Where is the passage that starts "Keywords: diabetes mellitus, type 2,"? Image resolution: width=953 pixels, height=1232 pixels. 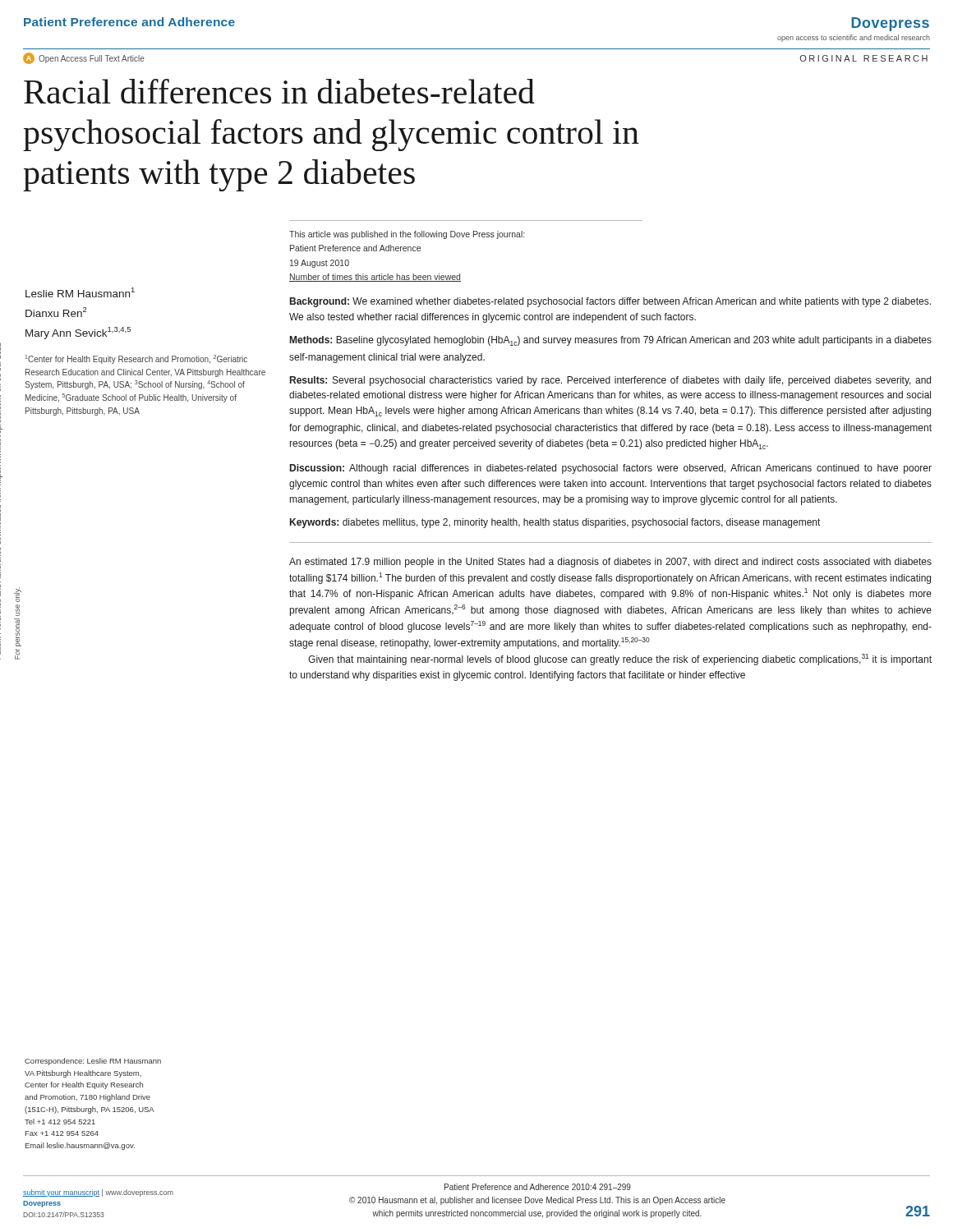click(555, 522)
